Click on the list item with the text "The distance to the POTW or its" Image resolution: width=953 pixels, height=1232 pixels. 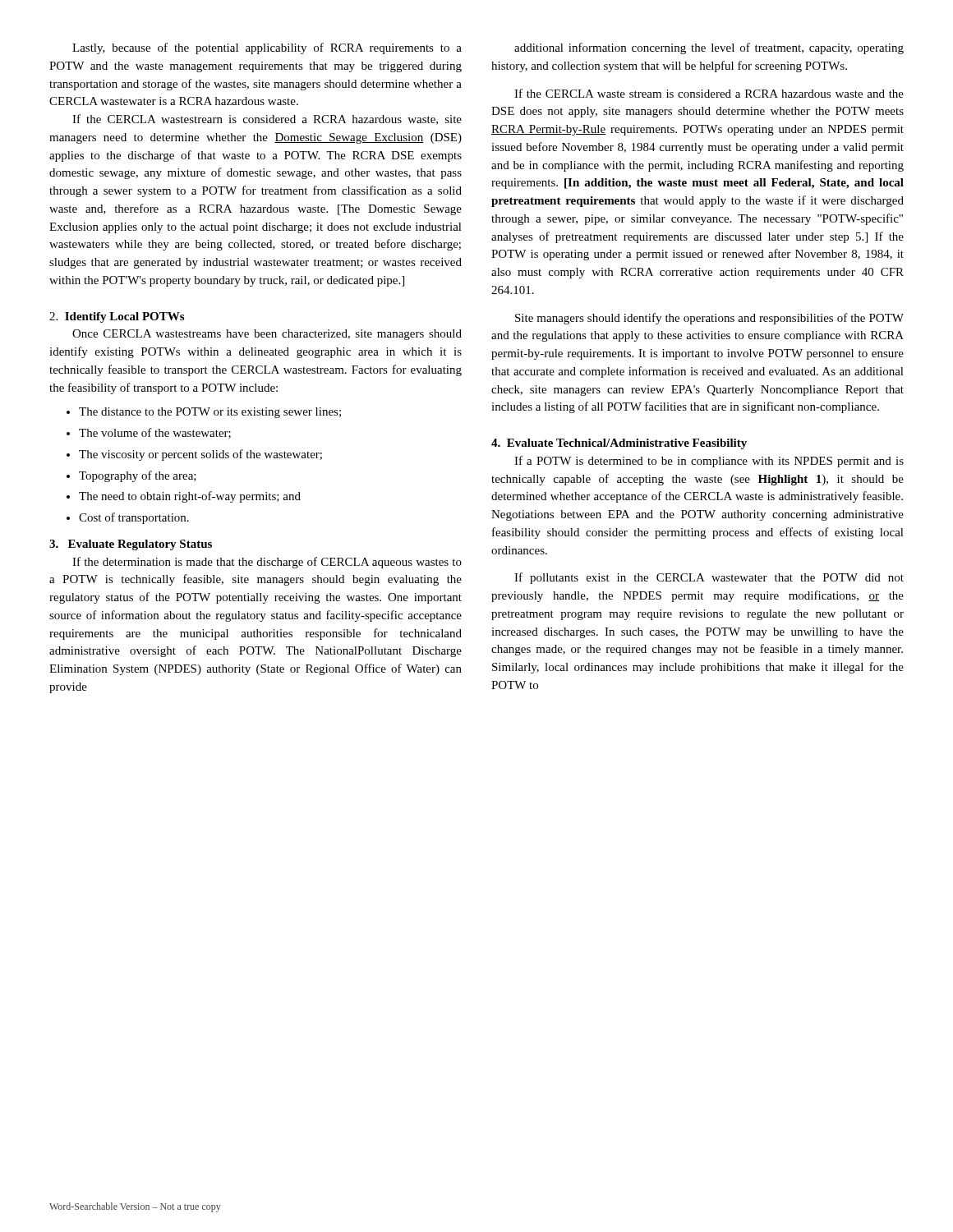coord(210,412)
